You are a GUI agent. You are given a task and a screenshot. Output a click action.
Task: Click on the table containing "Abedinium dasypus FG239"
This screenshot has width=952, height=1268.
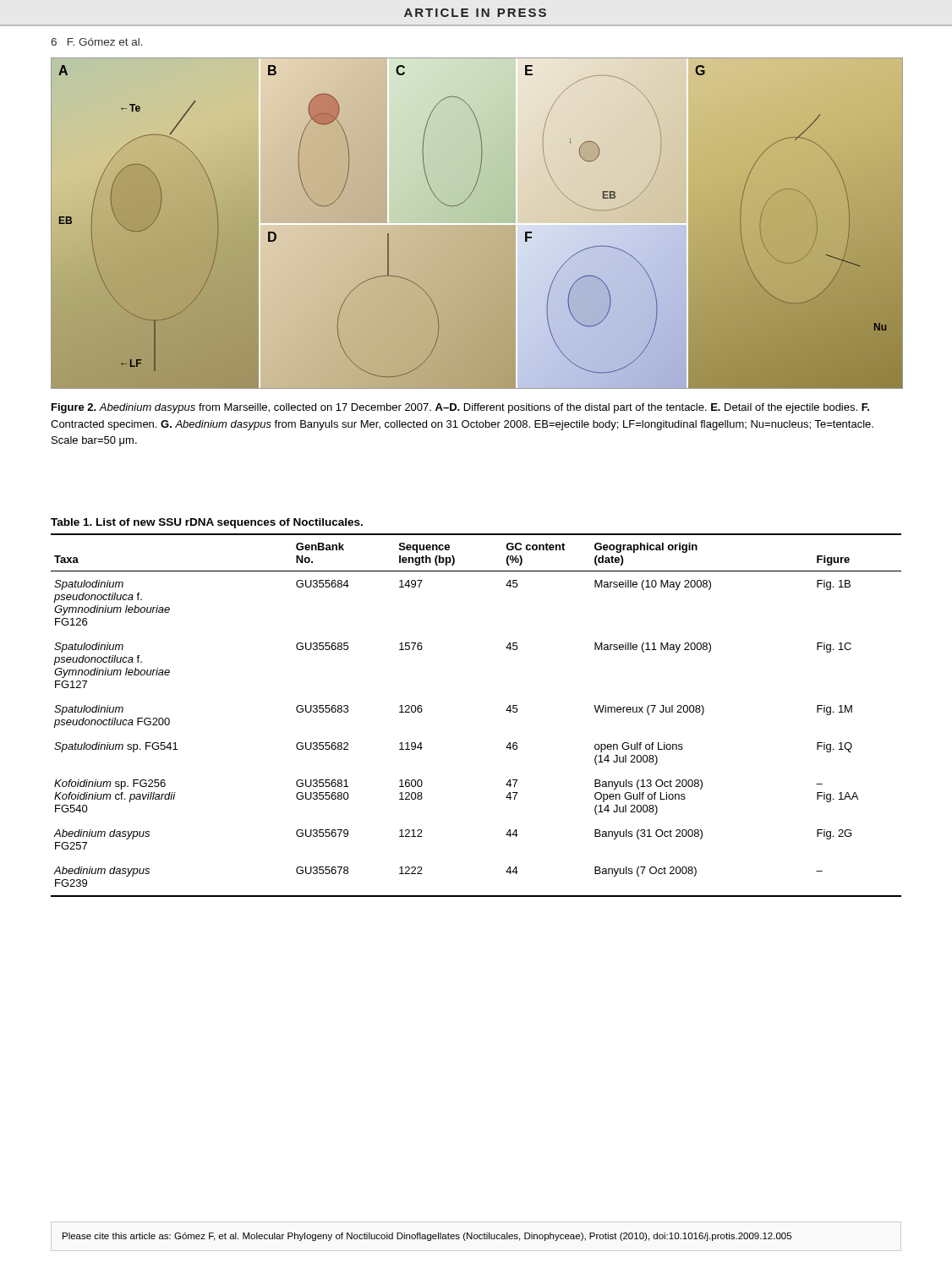click(476, 715)
